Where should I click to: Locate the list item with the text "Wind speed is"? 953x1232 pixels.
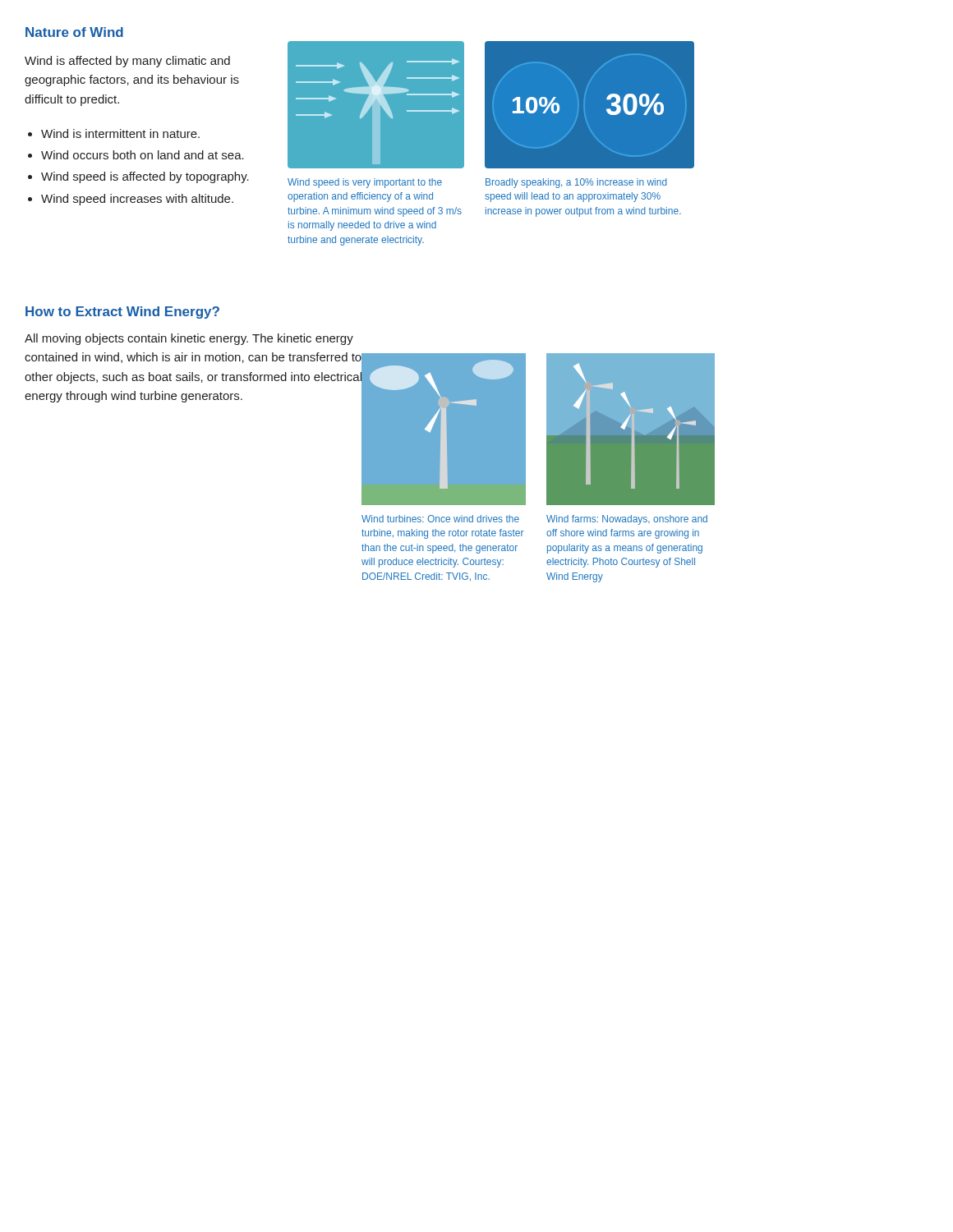145,176
